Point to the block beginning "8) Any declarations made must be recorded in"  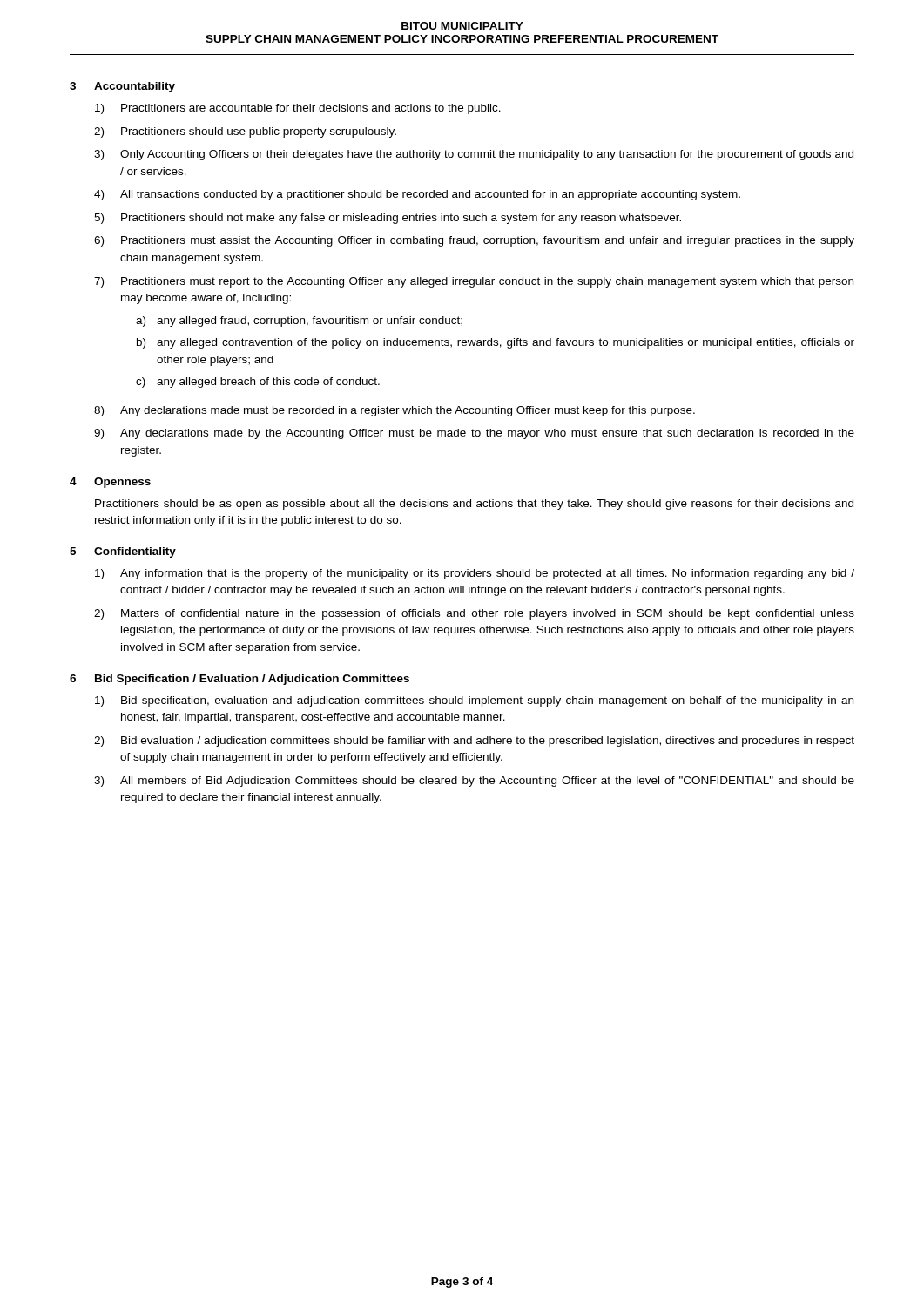(474, 410)
